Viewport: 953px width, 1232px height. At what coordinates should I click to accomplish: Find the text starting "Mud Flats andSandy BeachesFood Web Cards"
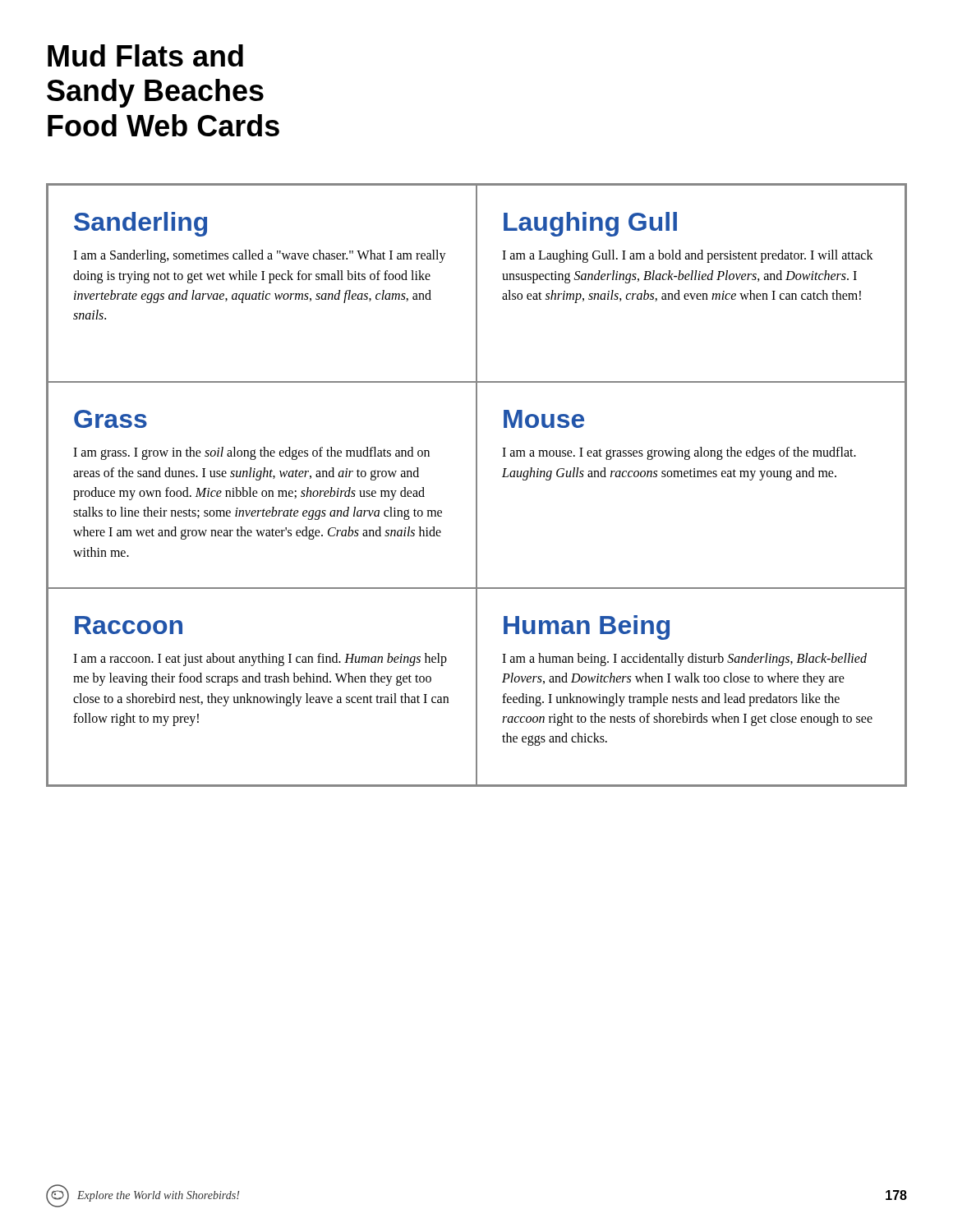145,55
